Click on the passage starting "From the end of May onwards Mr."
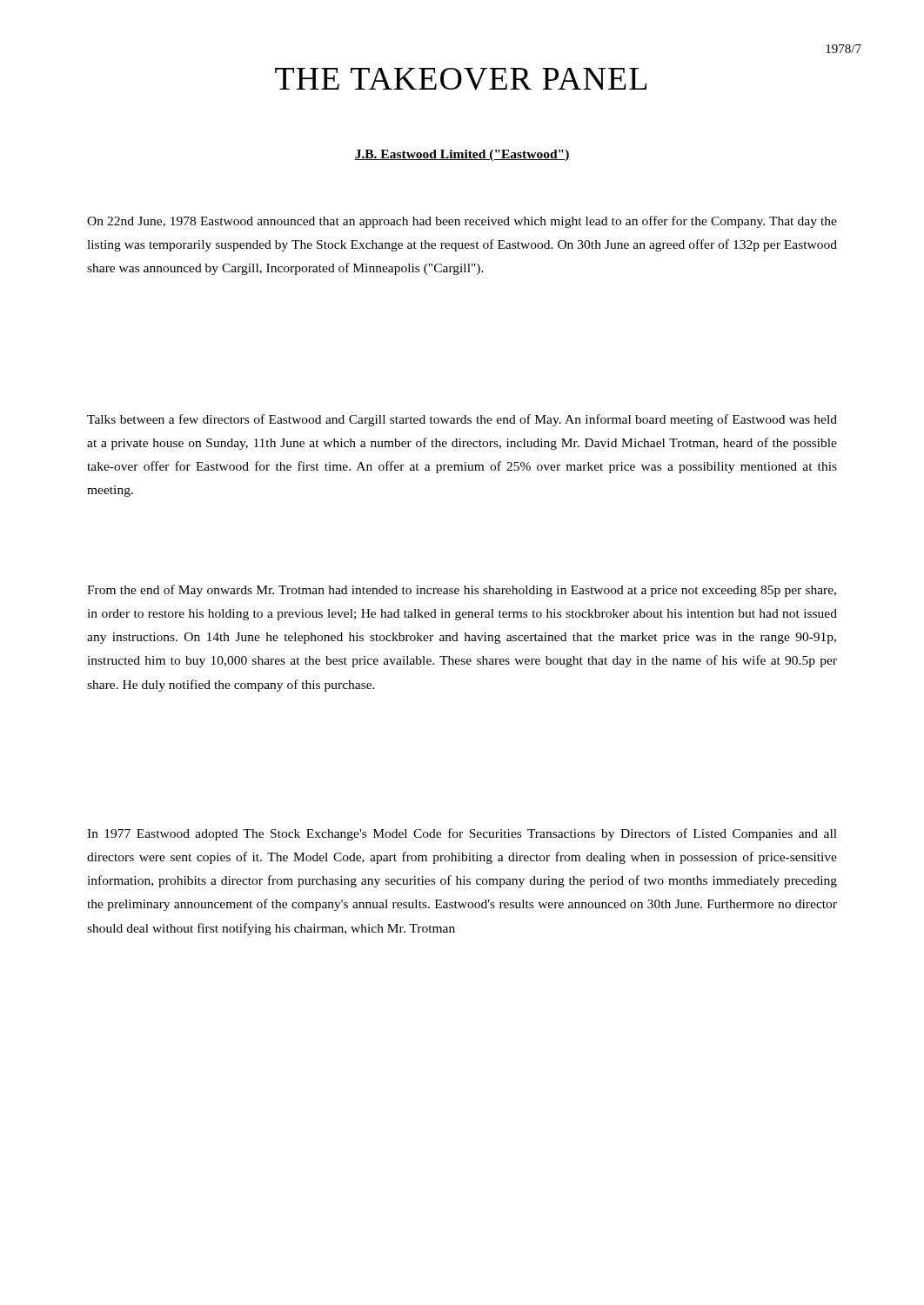 pyautogui.click(x=462, y=637)
